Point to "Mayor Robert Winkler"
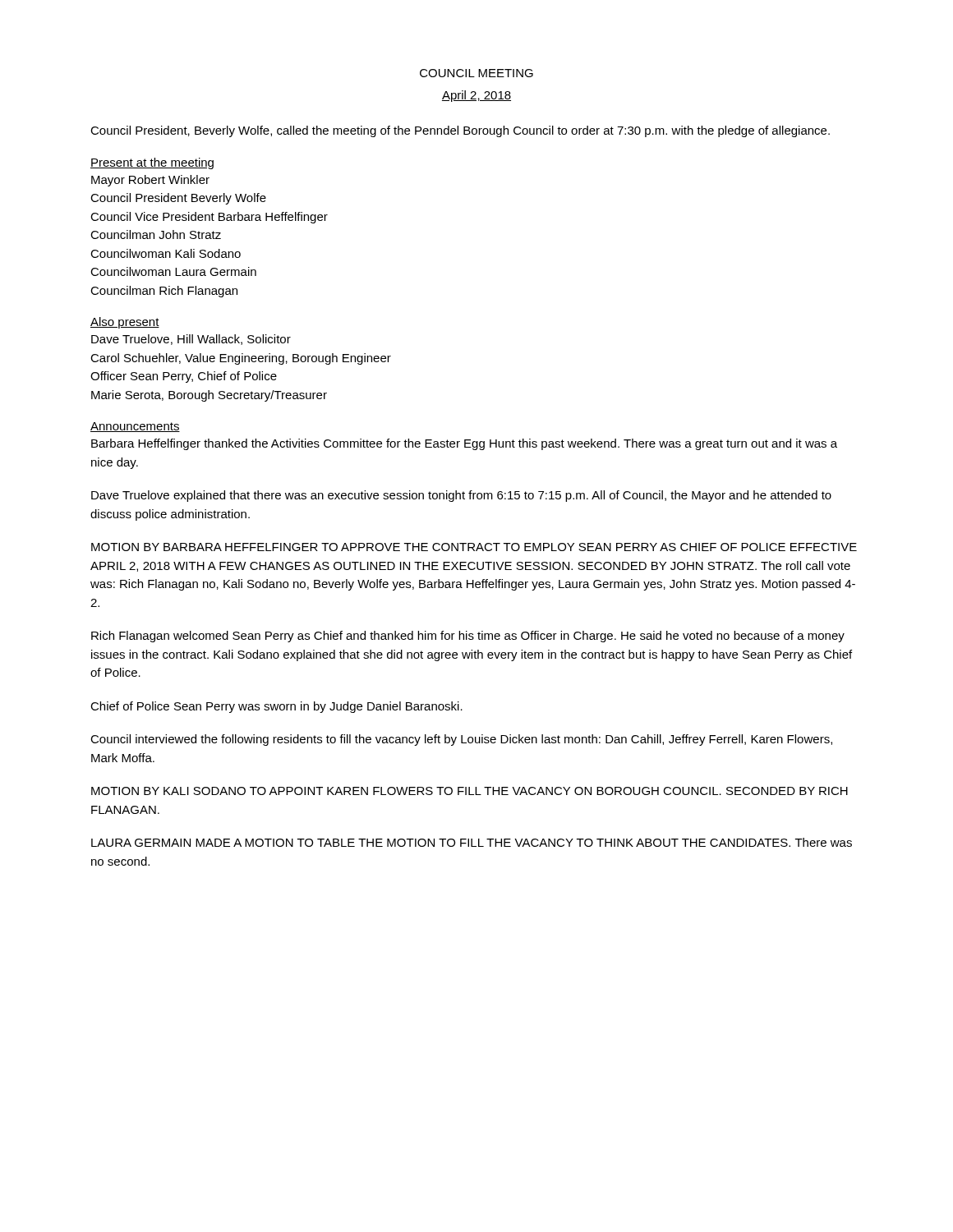 pos(150,179)
